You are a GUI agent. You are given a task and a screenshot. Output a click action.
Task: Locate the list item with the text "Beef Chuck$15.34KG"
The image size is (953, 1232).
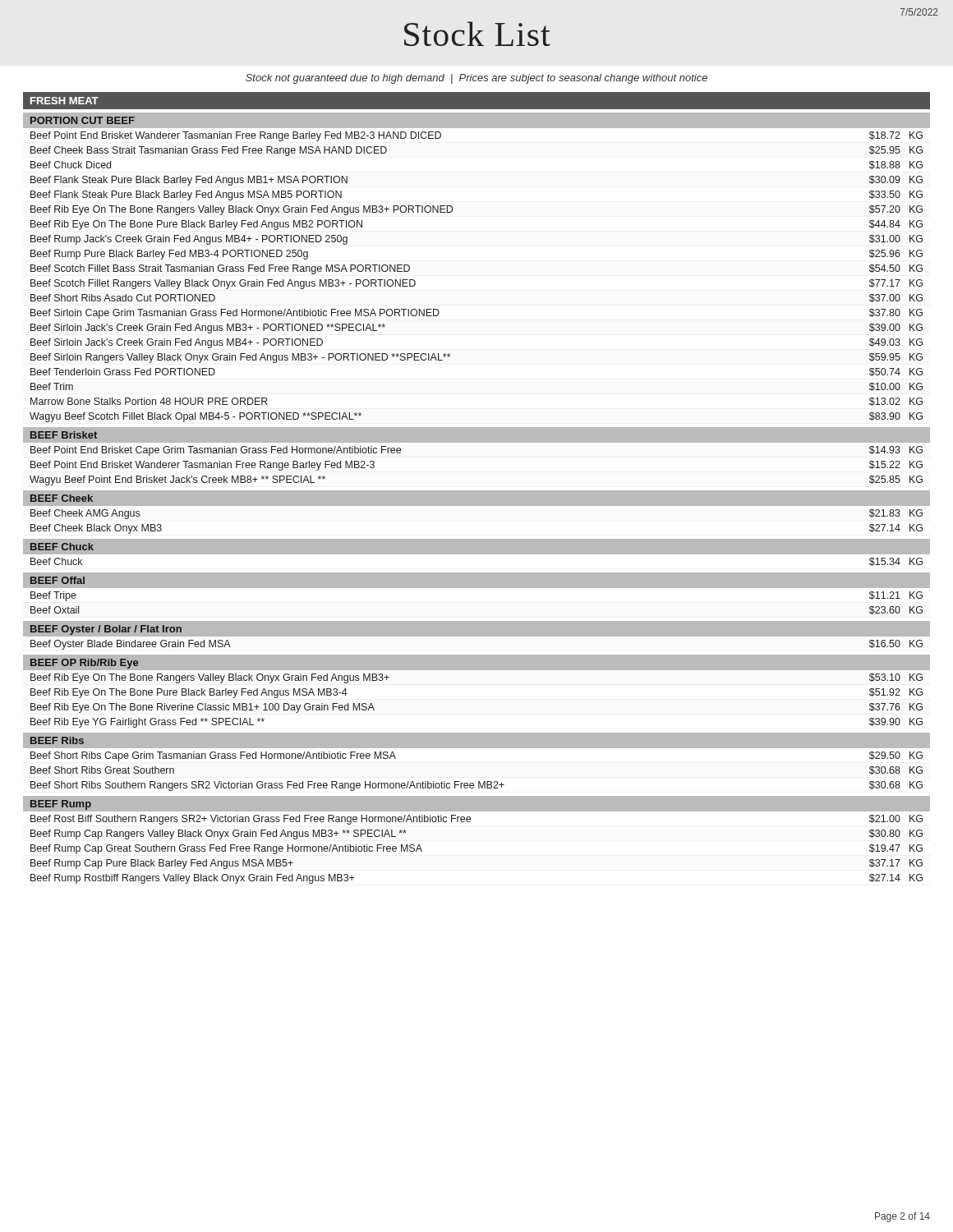pos(476,561)
